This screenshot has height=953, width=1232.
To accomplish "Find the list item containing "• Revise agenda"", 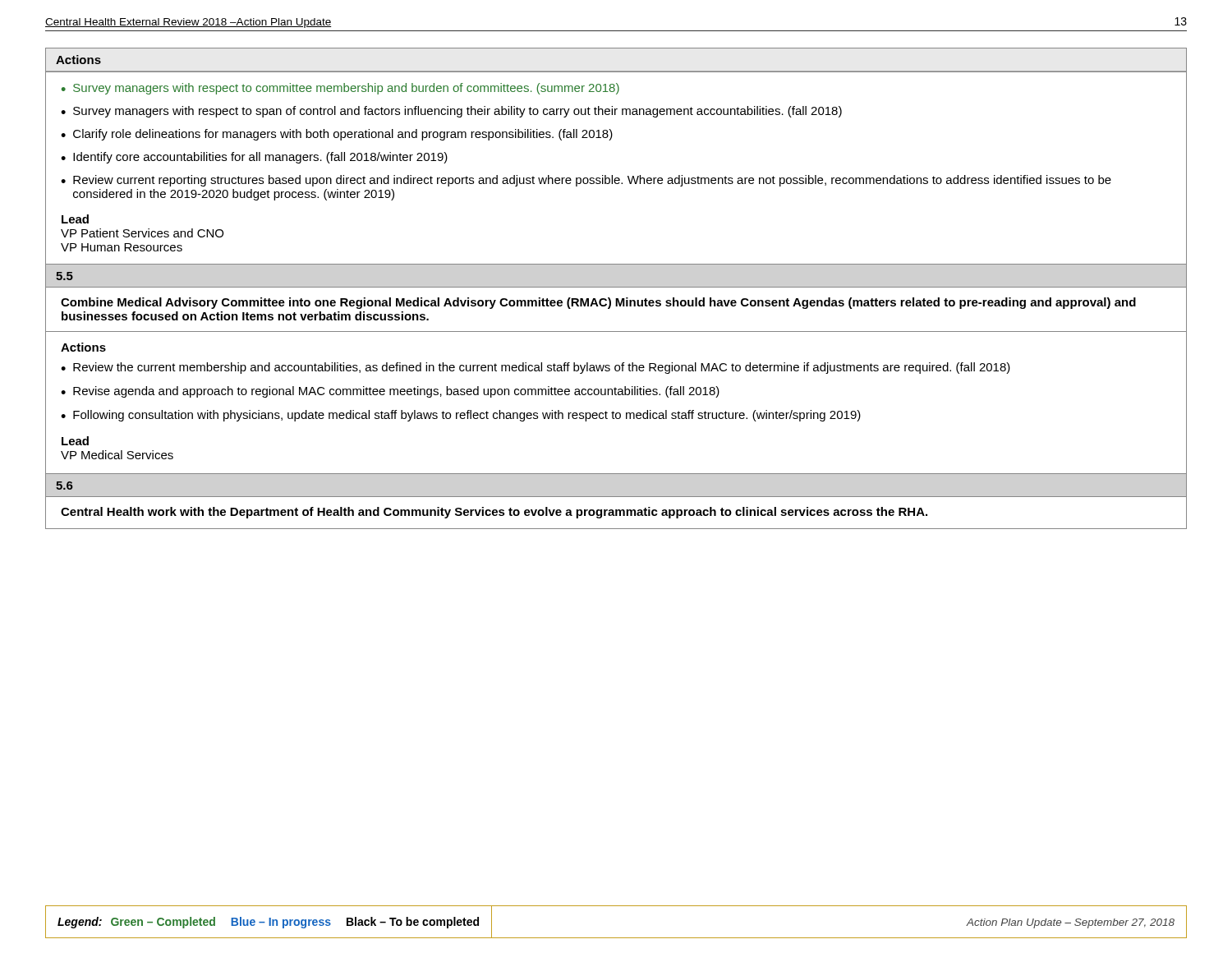I will (x=390, y=393).
